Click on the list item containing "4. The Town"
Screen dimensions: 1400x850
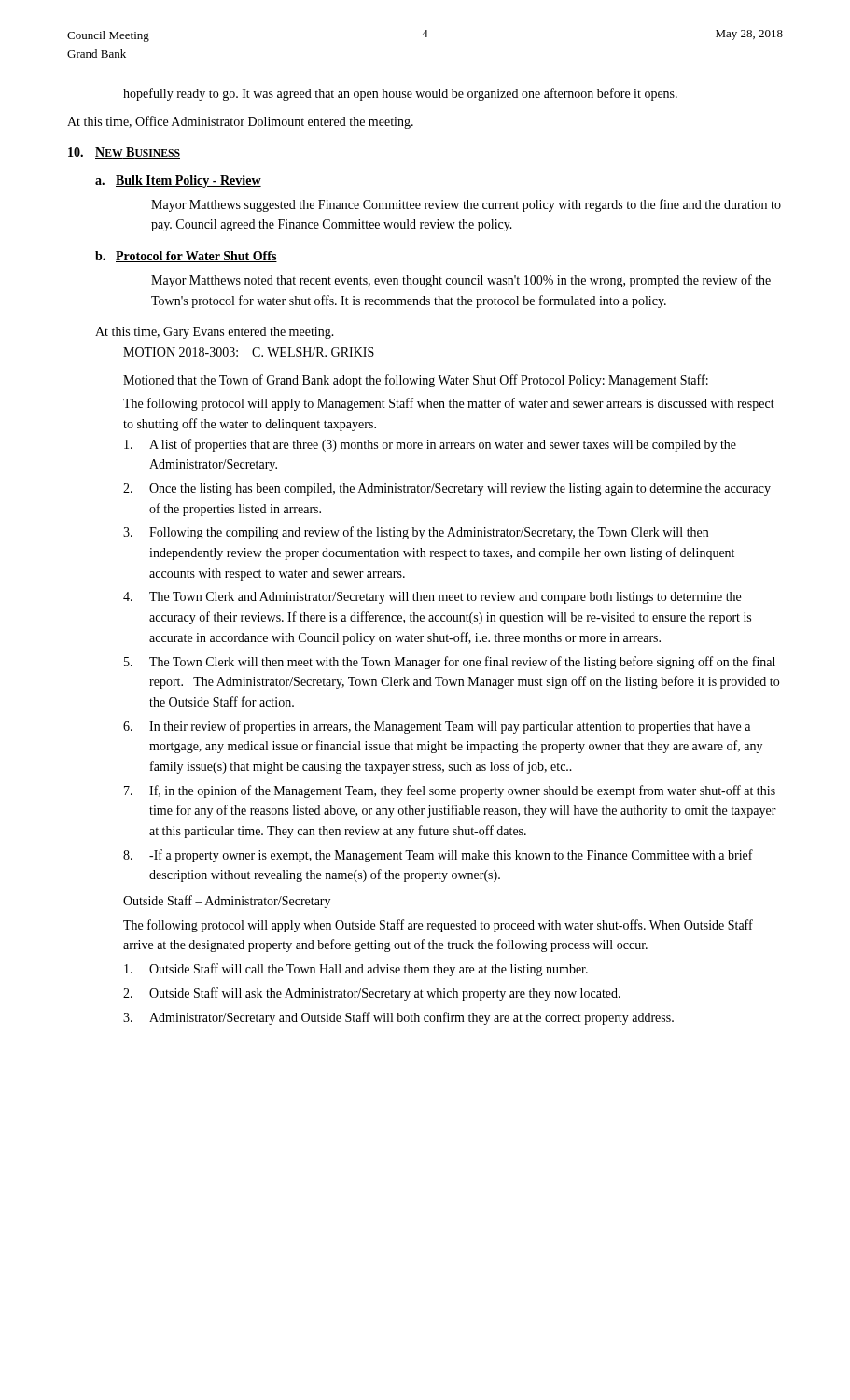pos(453,618)
